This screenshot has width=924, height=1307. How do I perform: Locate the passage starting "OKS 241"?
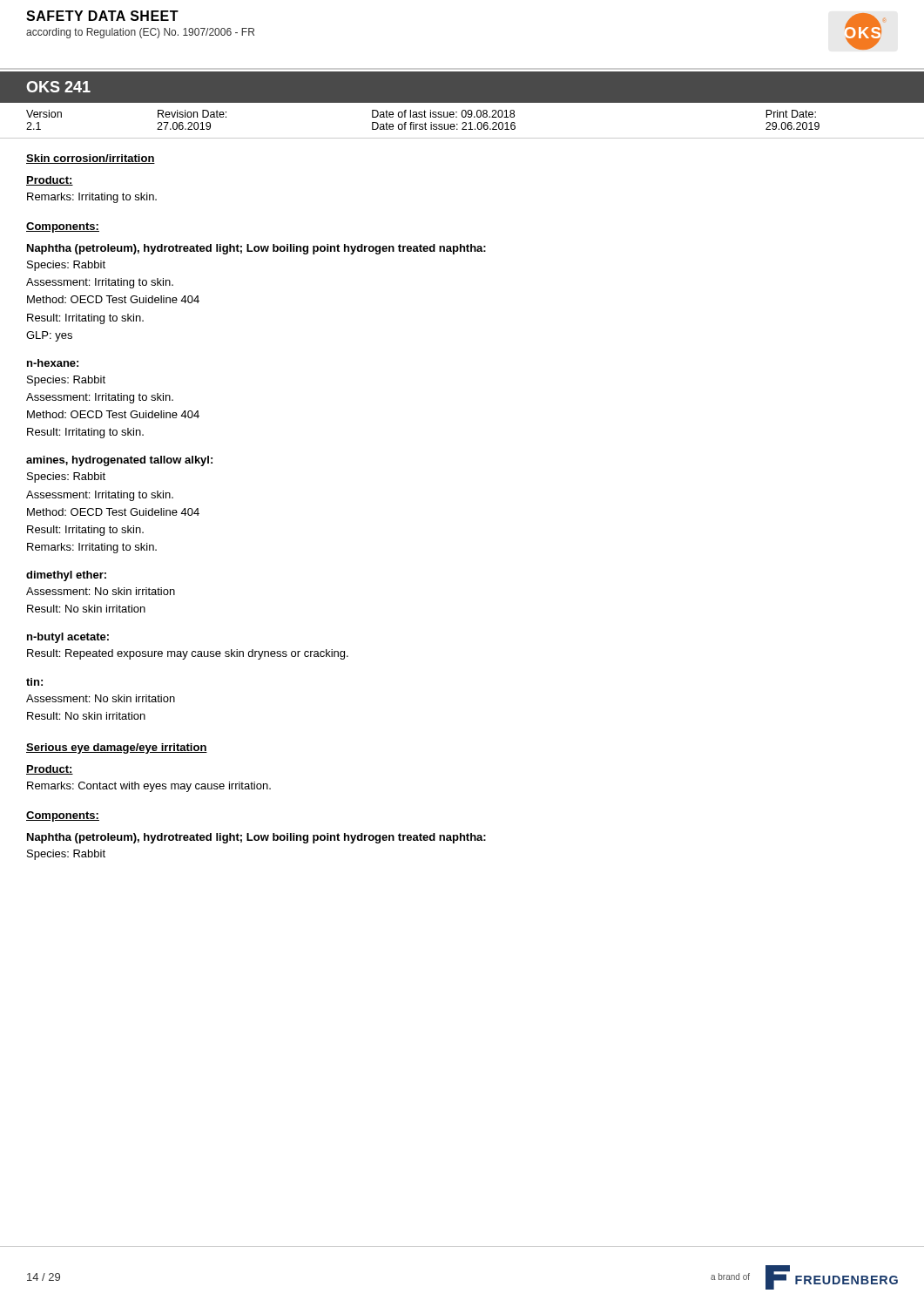click(58, 87)
